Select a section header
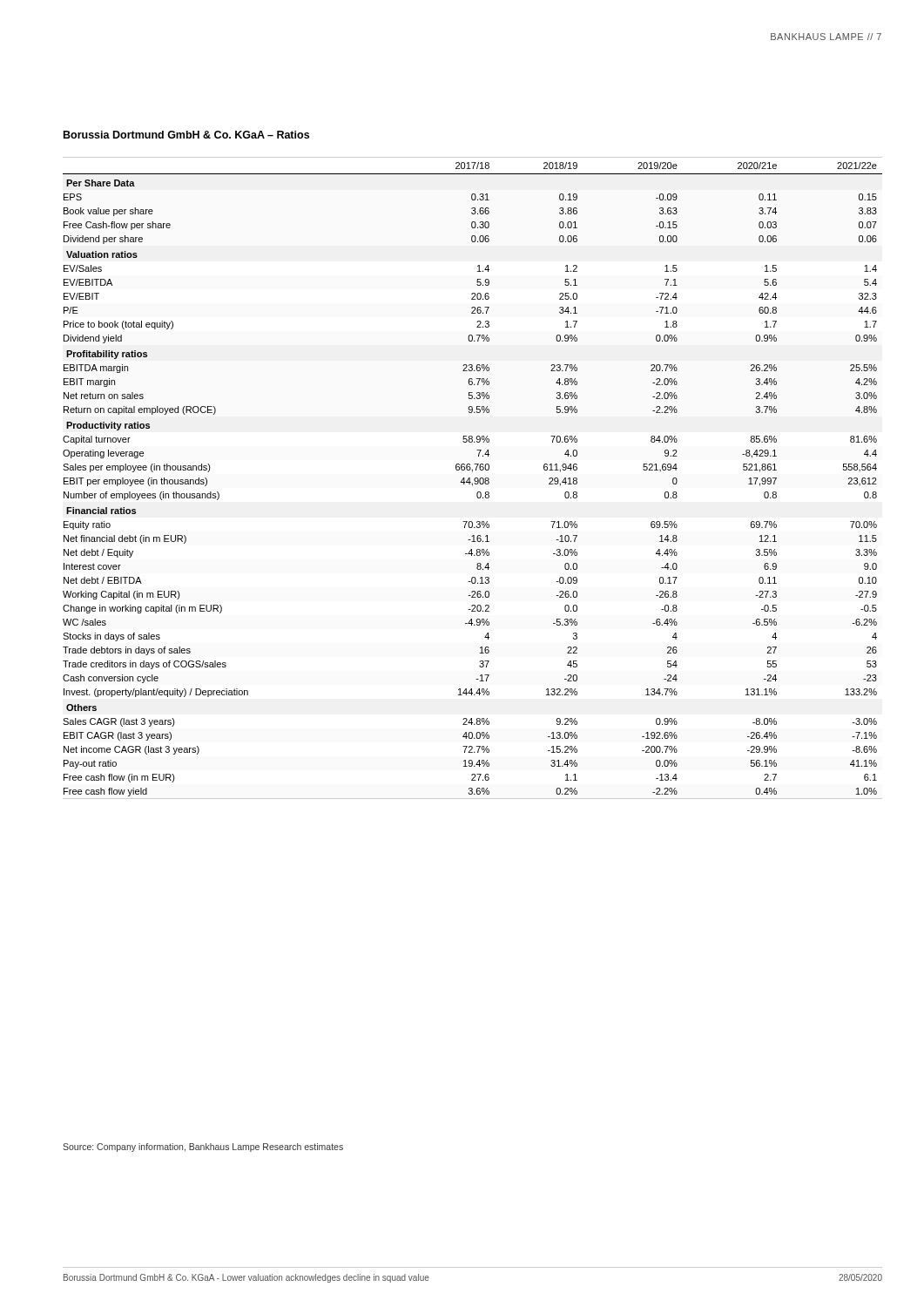 pyautogui.click(x=186, y=135)
